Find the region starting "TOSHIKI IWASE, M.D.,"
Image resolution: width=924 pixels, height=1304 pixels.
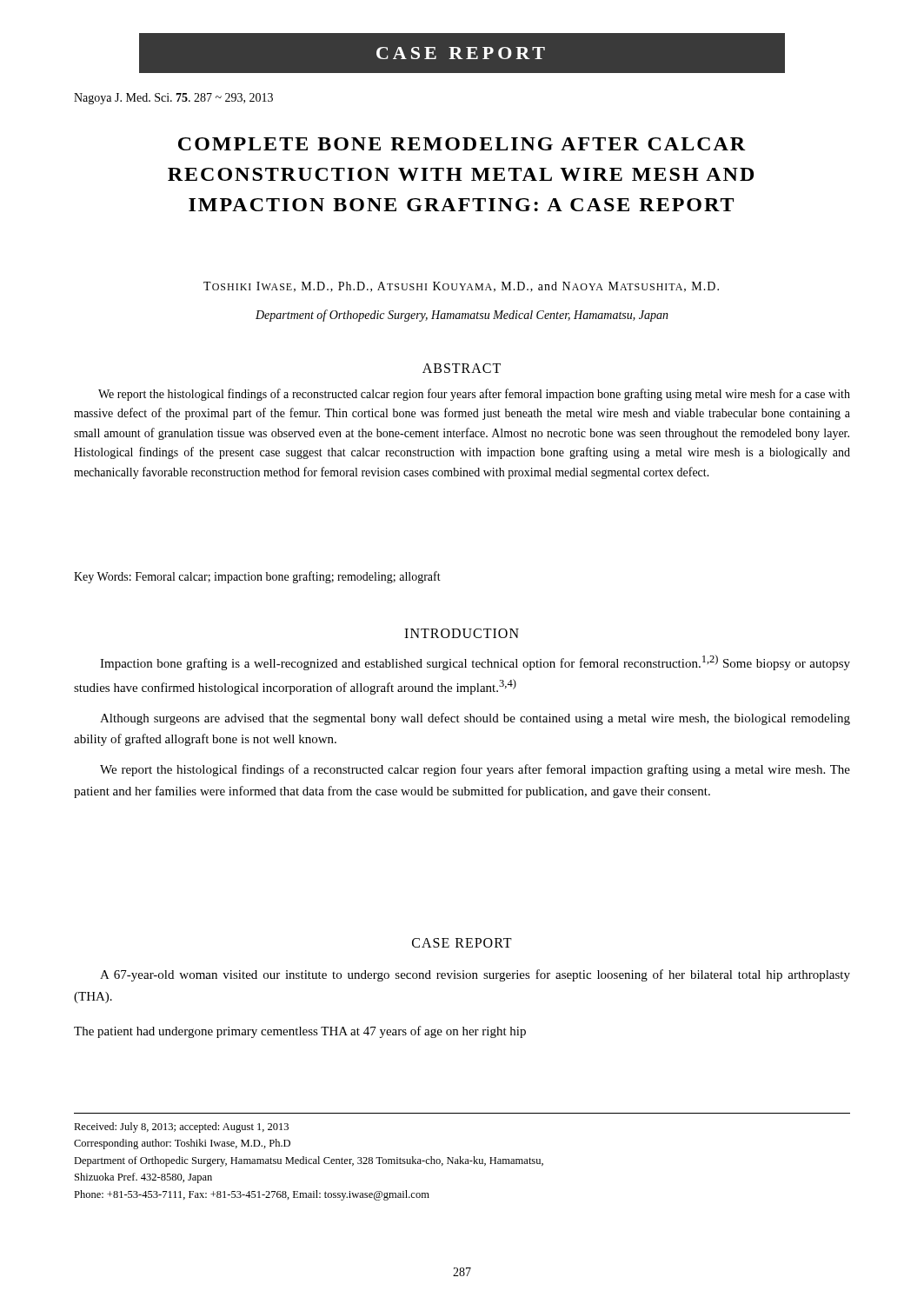pos(462,286)
